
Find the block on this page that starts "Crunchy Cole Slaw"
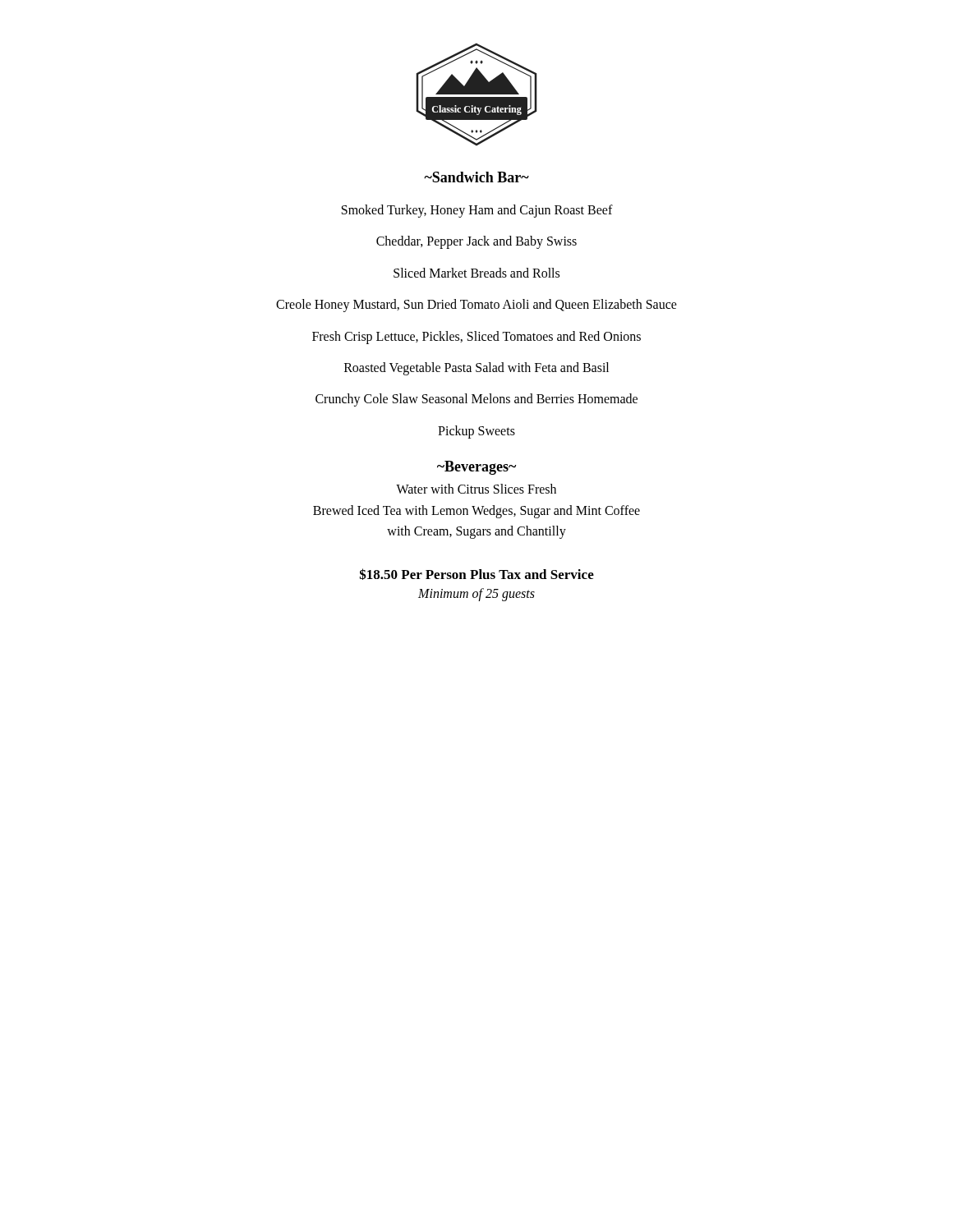tap(476, 399)
